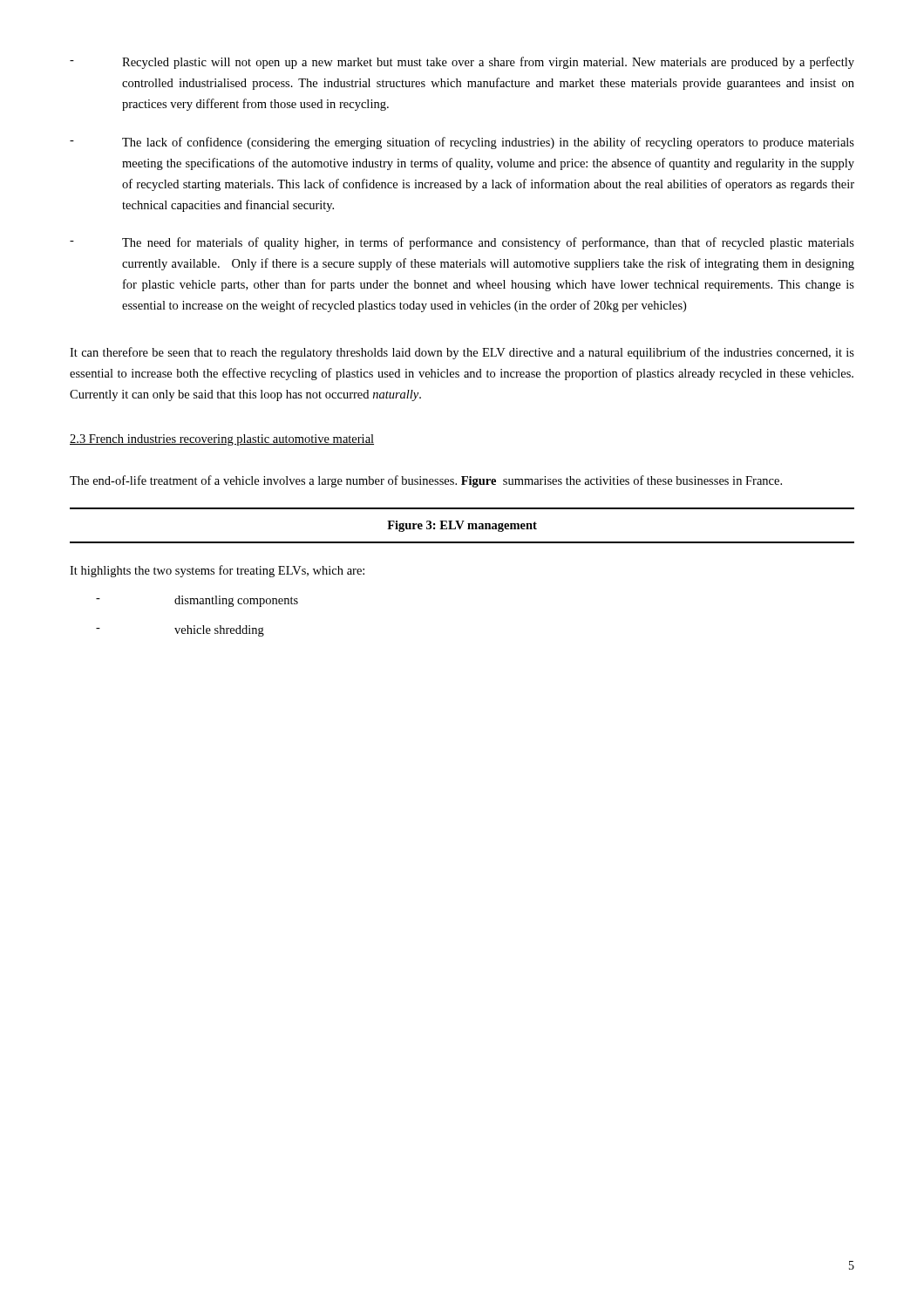Navigate to the block starting "2.3 French industries recovering plastic automotive"
924x1308 pixels.
point(222,439)
